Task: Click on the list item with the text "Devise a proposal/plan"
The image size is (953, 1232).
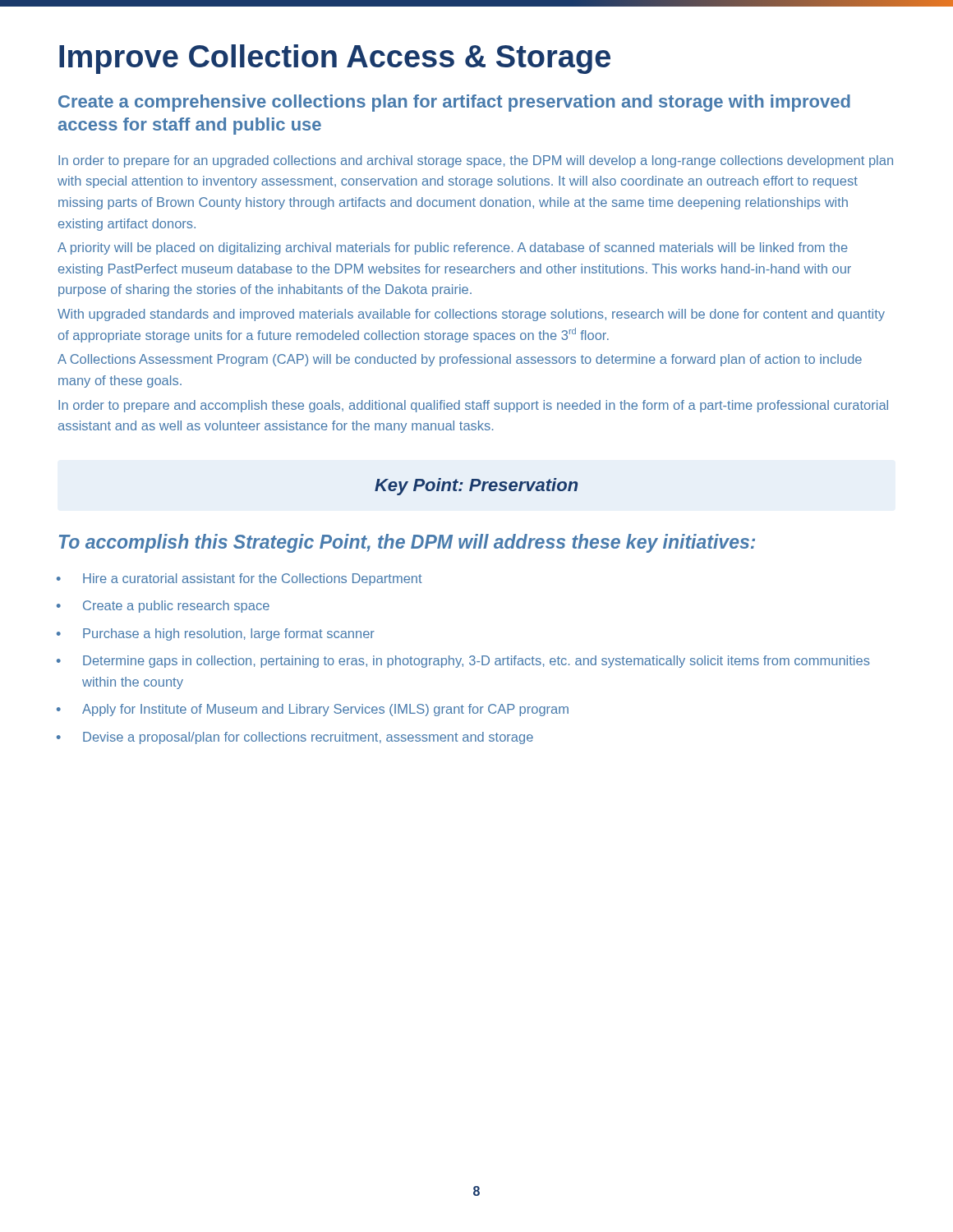Action: coord(476,737)
